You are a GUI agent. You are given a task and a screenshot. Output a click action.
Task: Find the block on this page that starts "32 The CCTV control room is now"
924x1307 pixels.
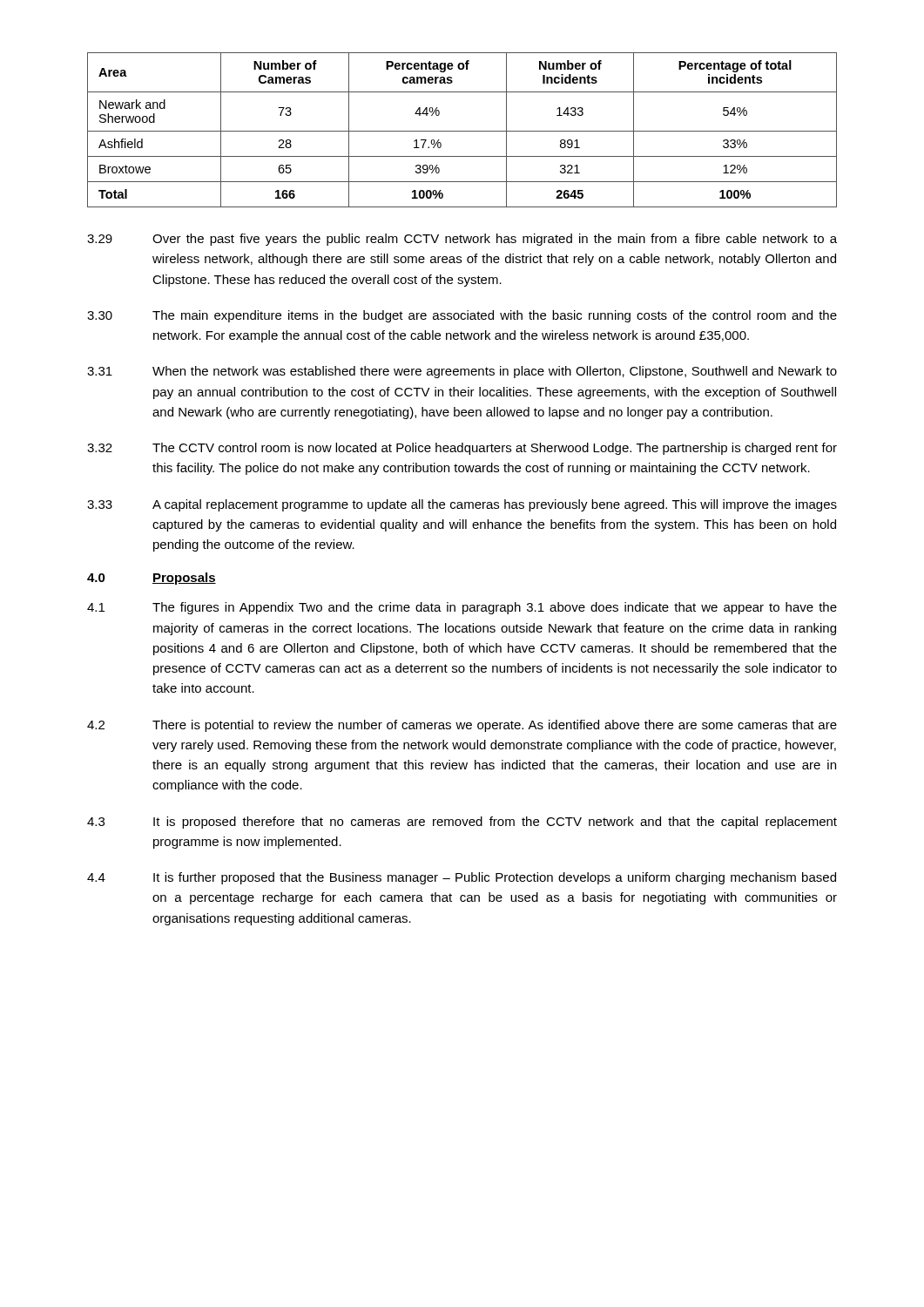(x=462, y=458)
